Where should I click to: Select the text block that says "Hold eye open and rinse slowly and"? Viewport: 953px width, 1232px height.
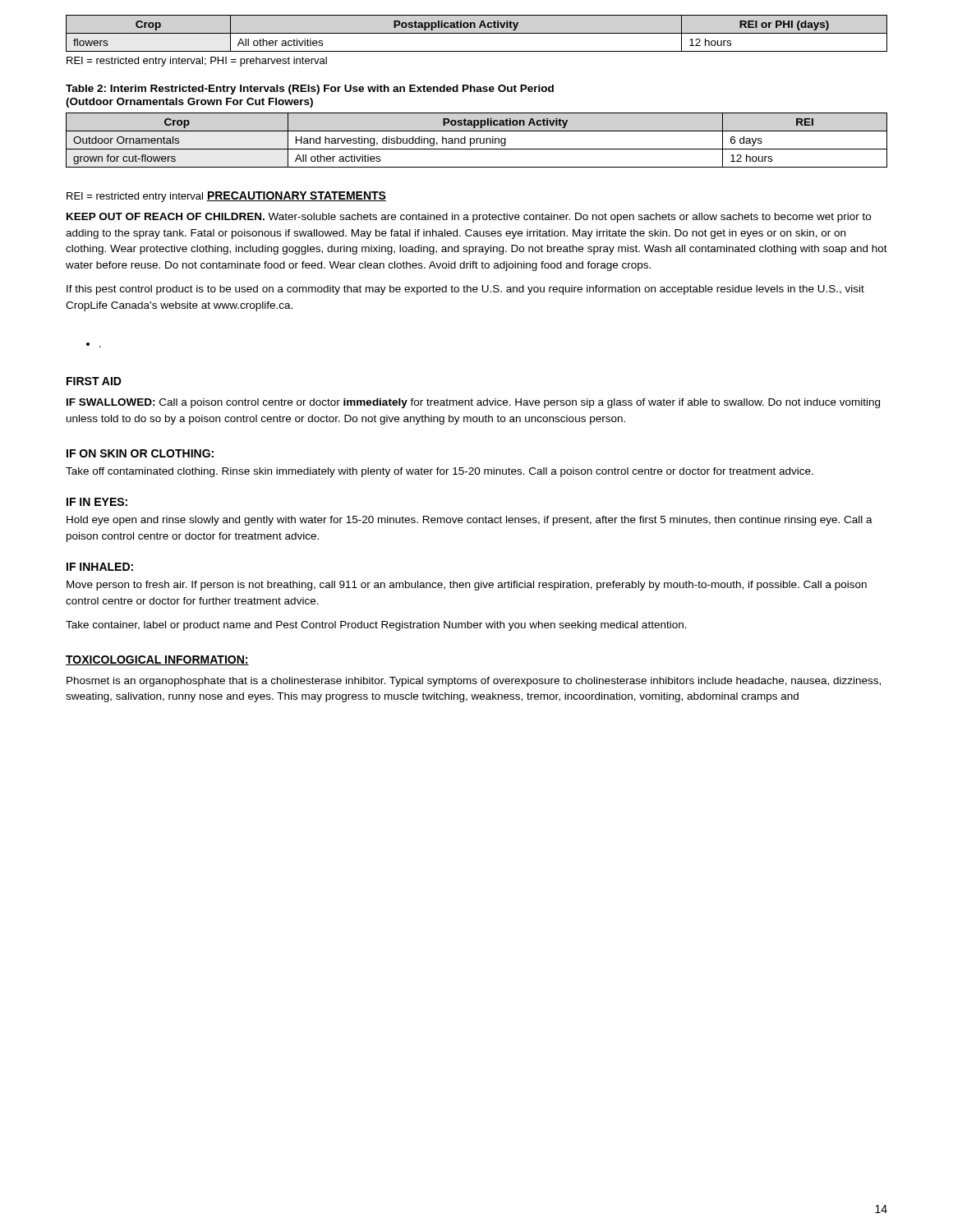tap(469, 528)
